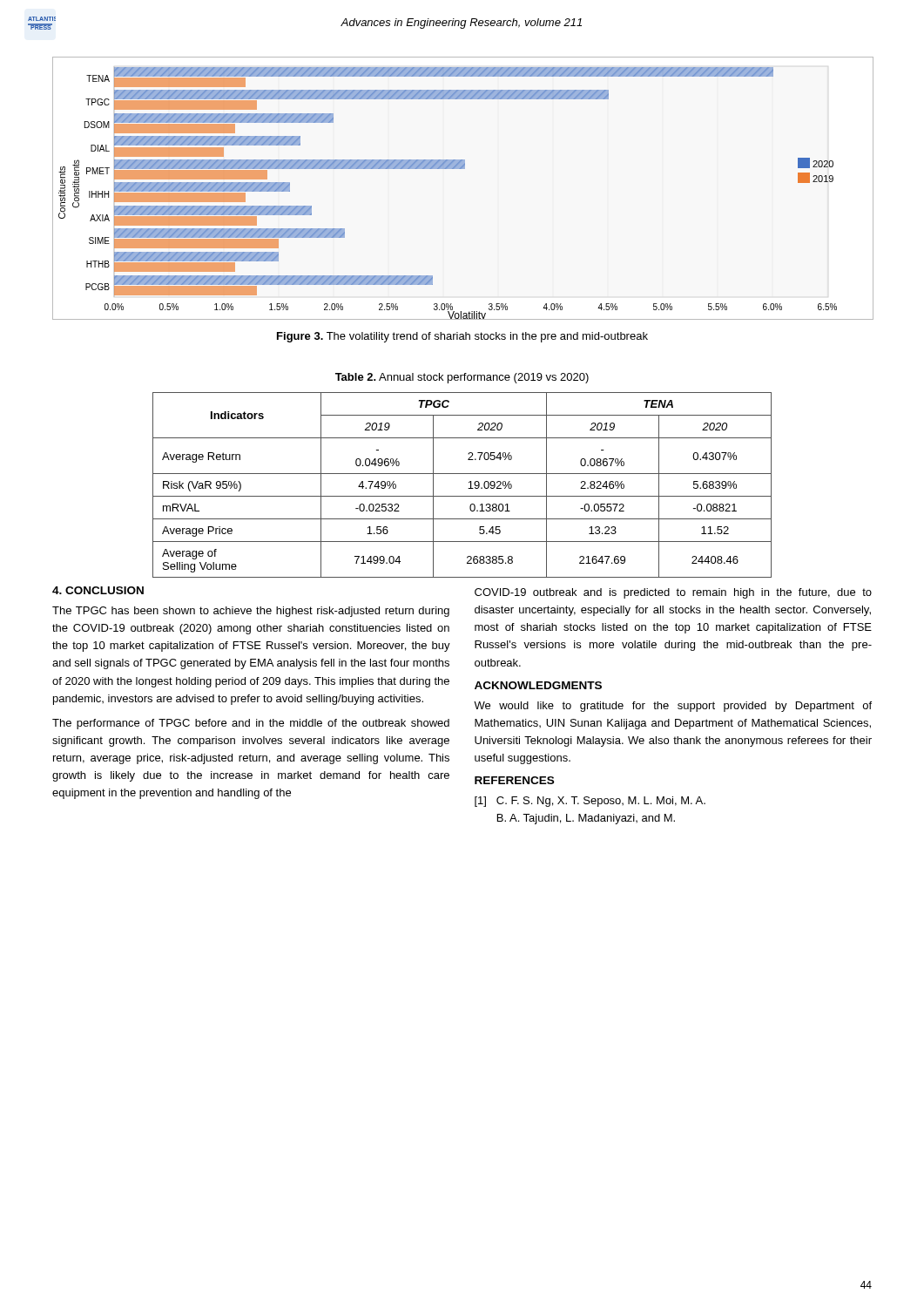This screenshot has height=1307, width=924.
Task: Click on the text block with the text "COVID-19 outbreak and is"
Action: 673,627
